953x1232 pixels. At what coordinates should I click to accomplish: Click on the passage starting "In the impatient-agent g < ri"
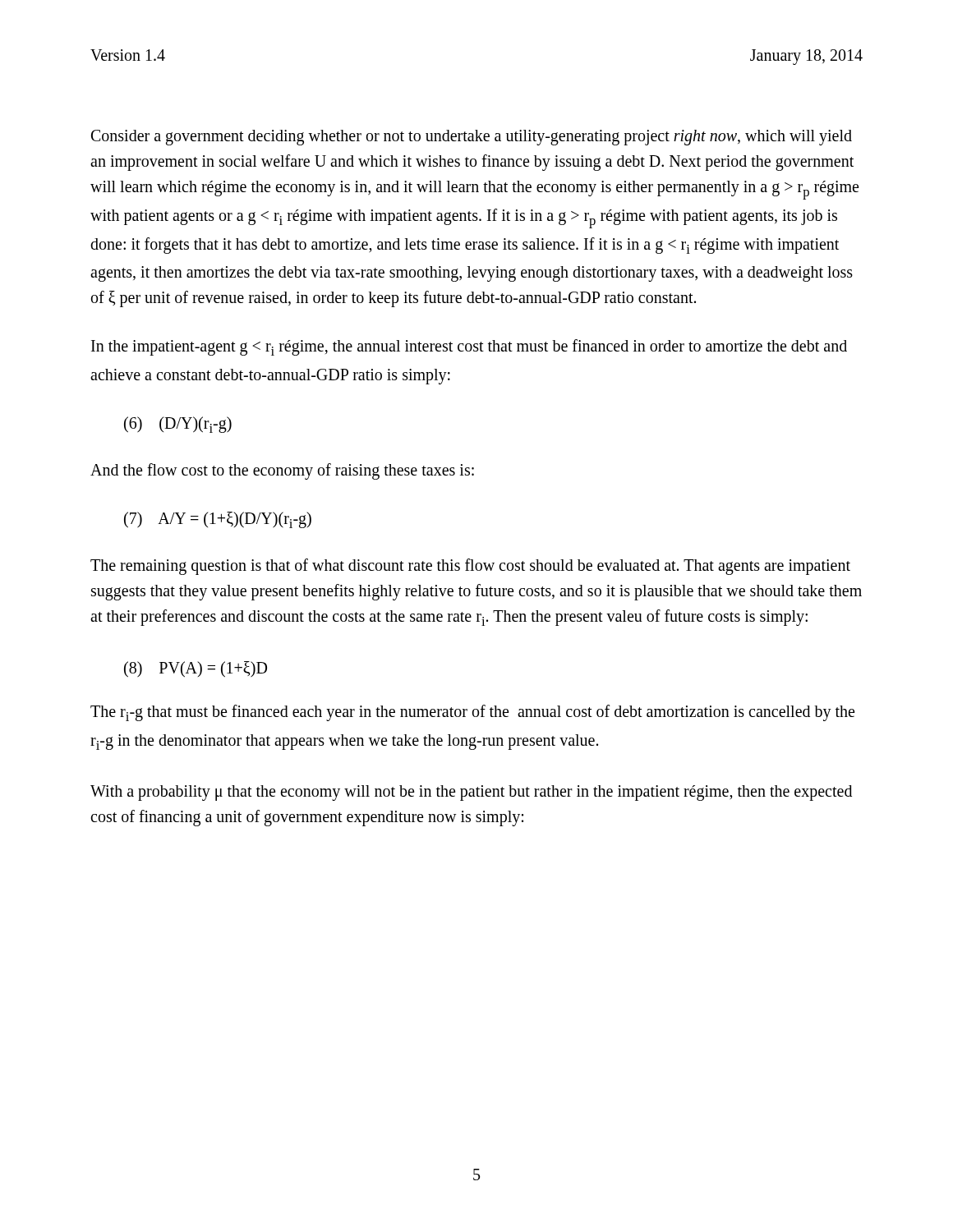coord(469,360)
